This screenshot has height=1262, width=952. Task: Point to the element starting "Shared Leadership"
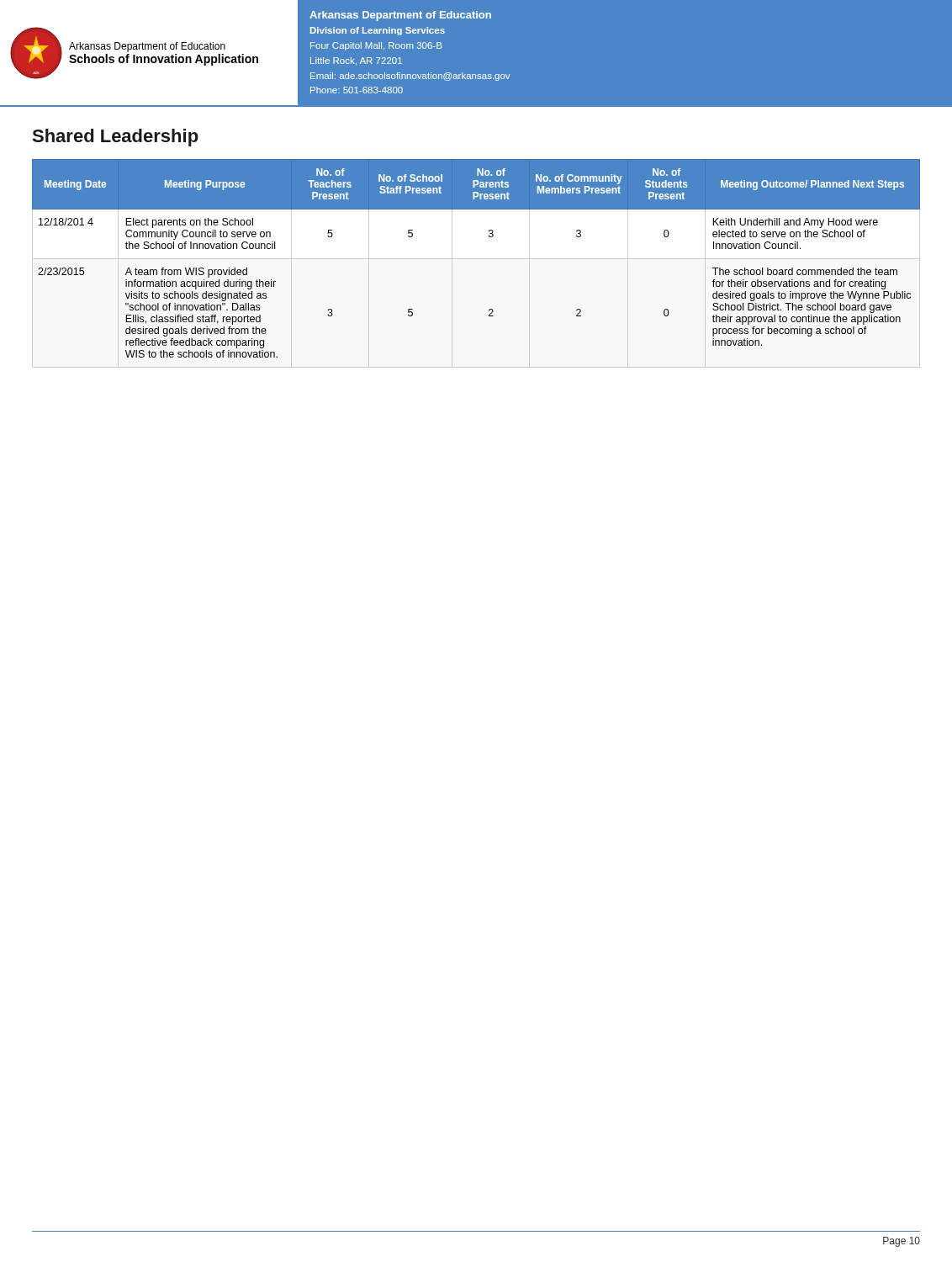(115, 136)
